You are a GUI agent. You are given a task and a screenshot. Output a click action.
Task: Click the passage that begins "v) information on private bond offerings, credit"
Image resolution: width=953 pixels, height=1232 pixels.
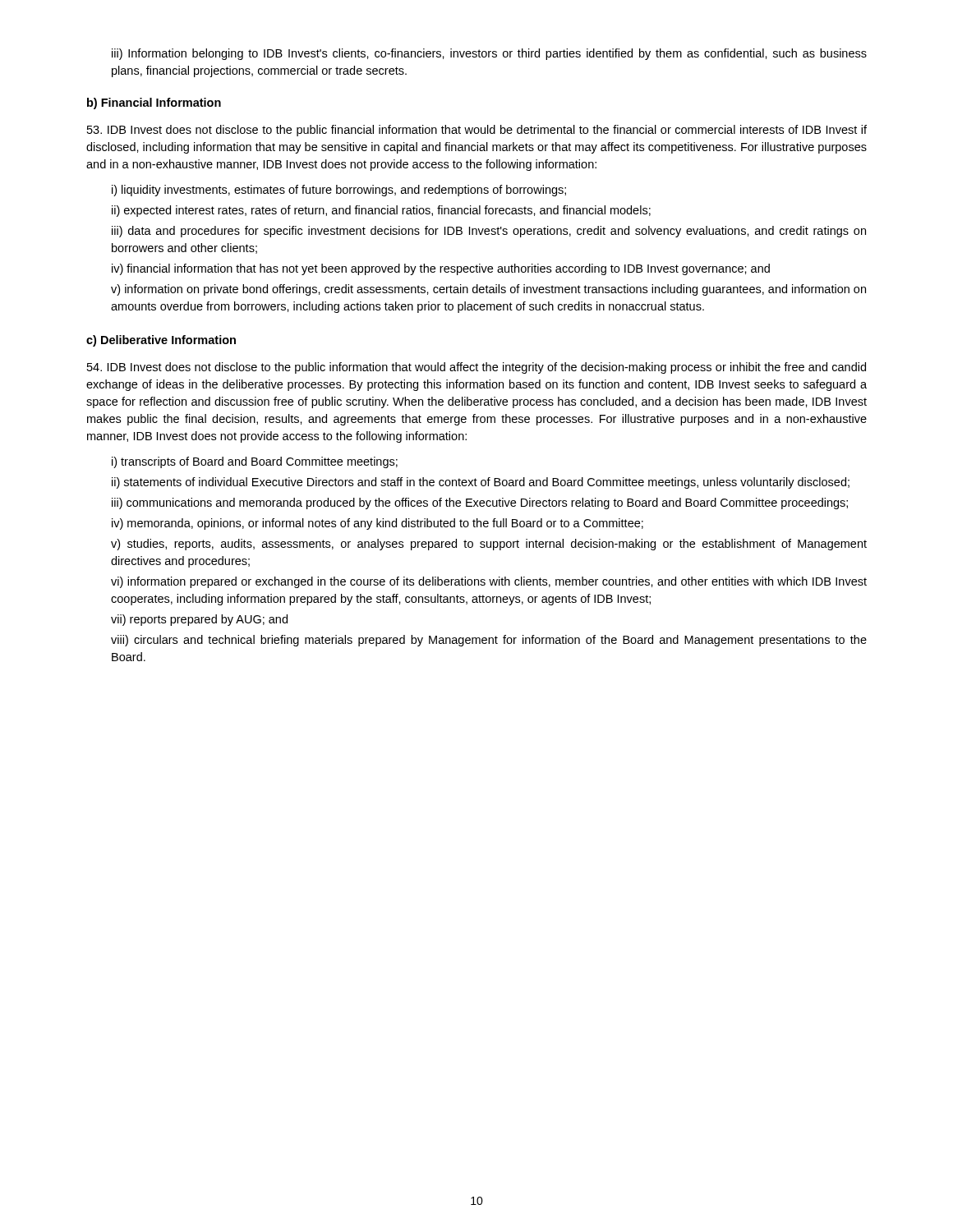pyautogui.click(x=489, y=298)
